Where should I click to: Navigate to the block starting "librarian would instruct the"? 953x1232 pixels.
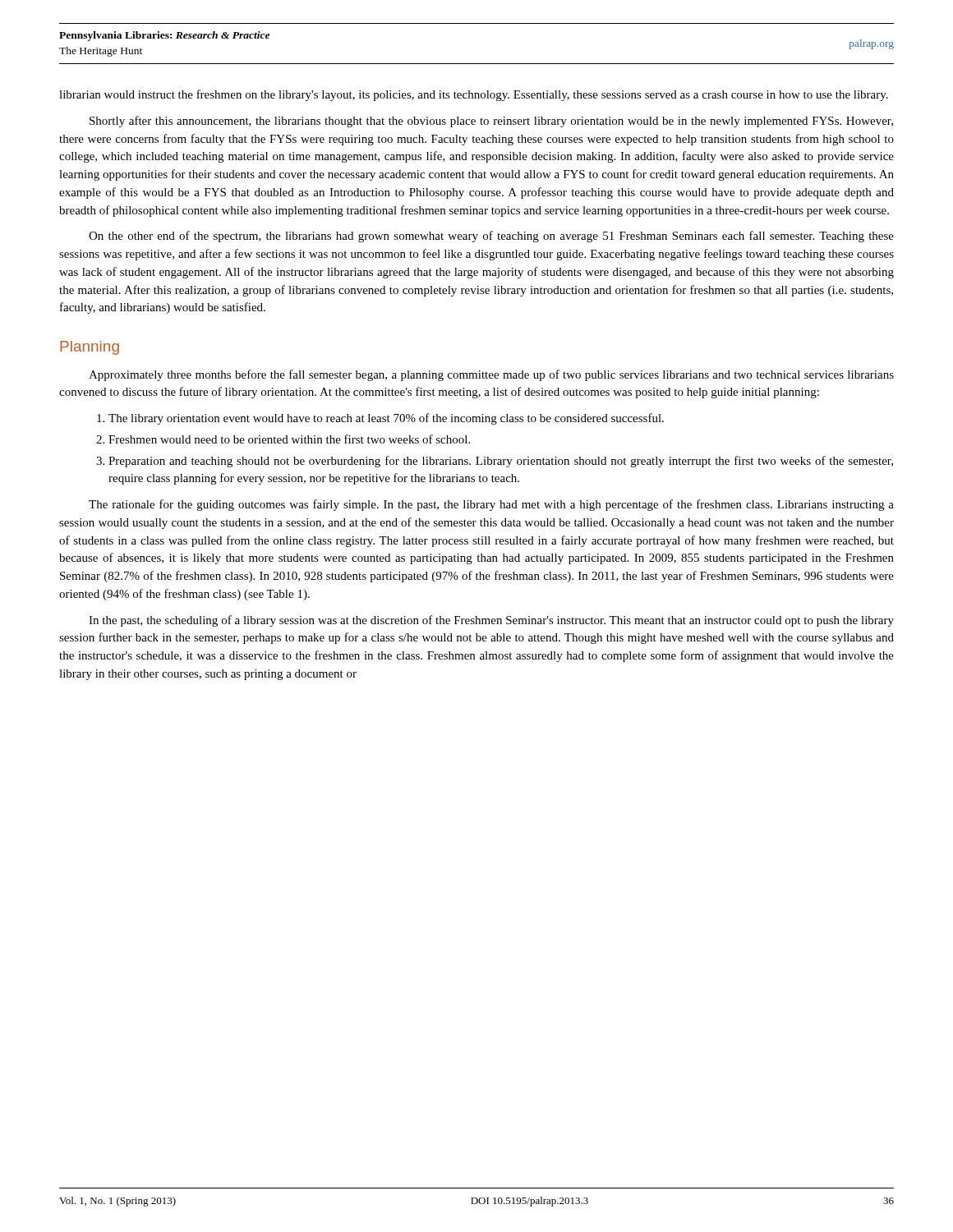[476, 95]
